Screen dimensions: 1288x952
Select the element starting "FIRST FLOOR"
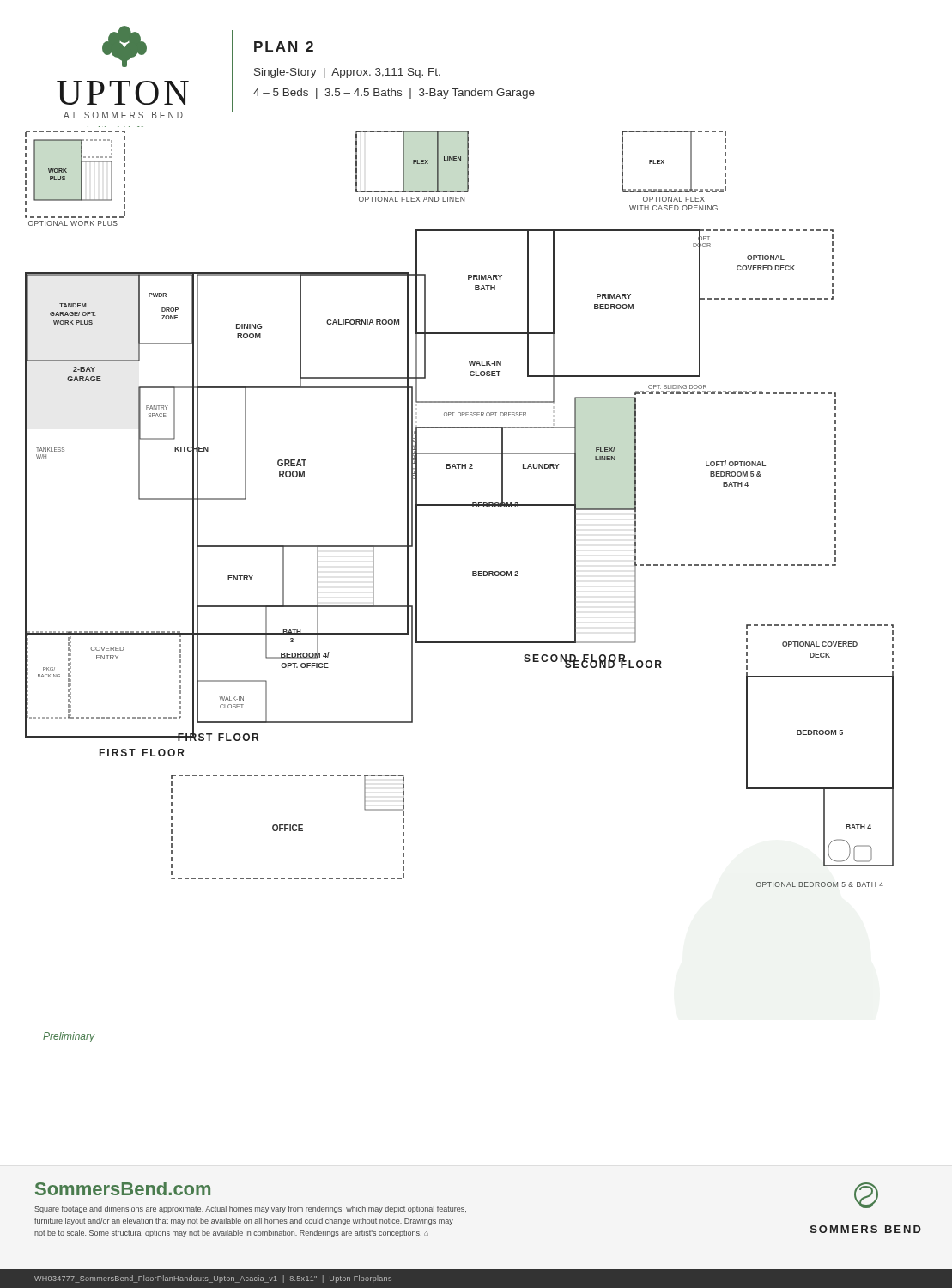pyautogui.click(x=143, y=753)
